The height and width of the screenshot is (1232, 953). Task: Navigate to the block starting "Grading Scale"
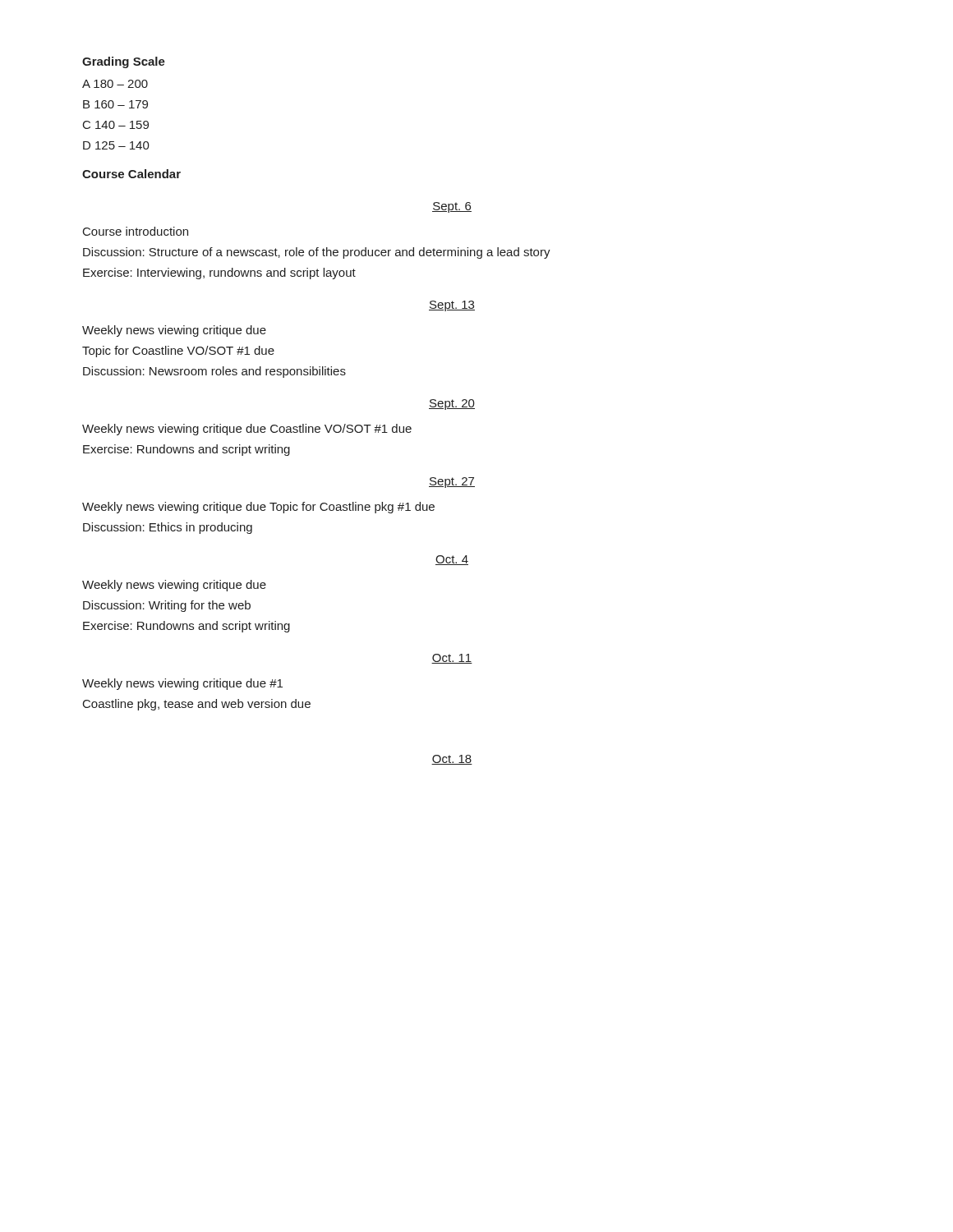(124, 61)
